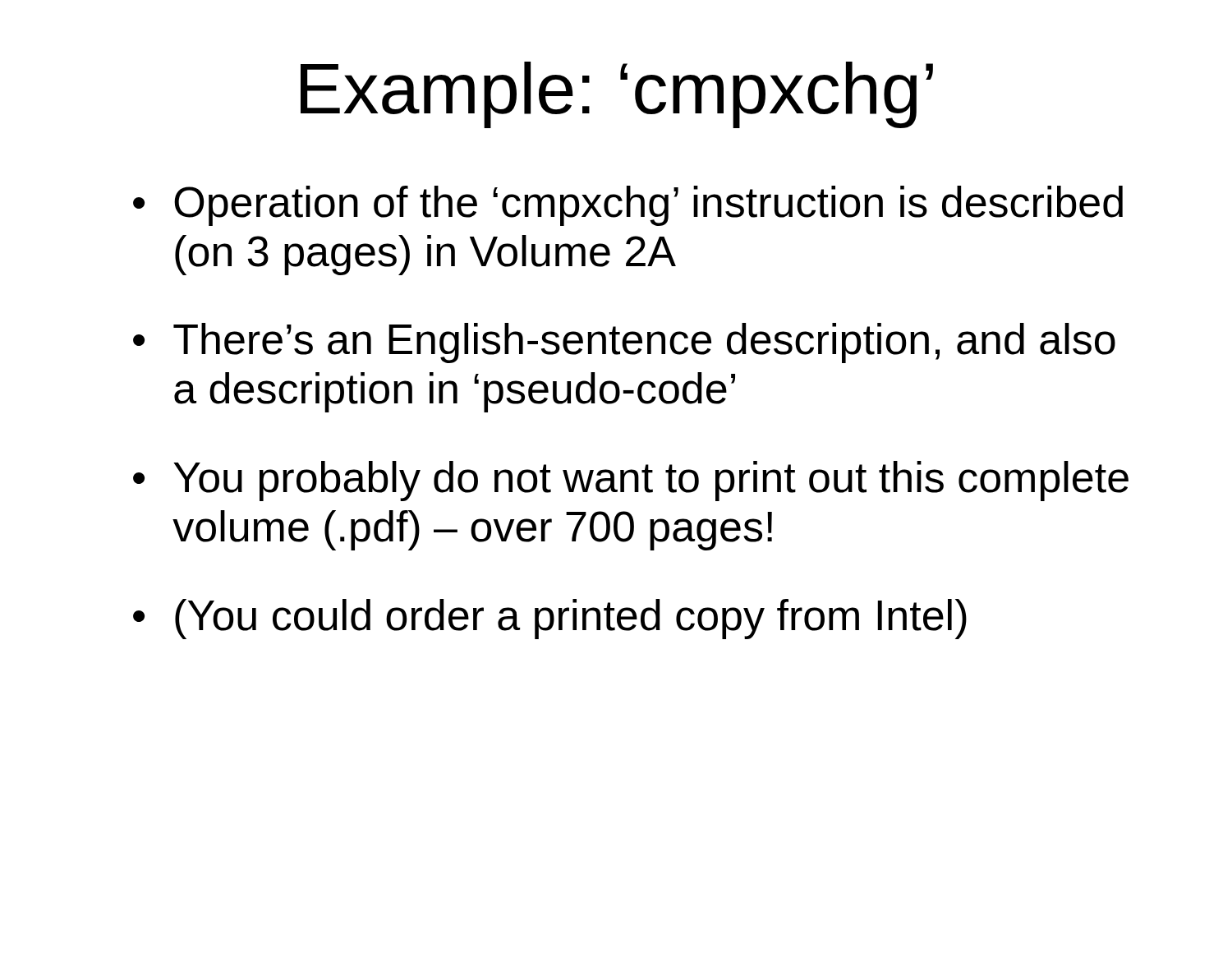Point to the block beginning "• You probably do not"
Image resolution: width=1232 pixels, height=953 pixels.
641,503
